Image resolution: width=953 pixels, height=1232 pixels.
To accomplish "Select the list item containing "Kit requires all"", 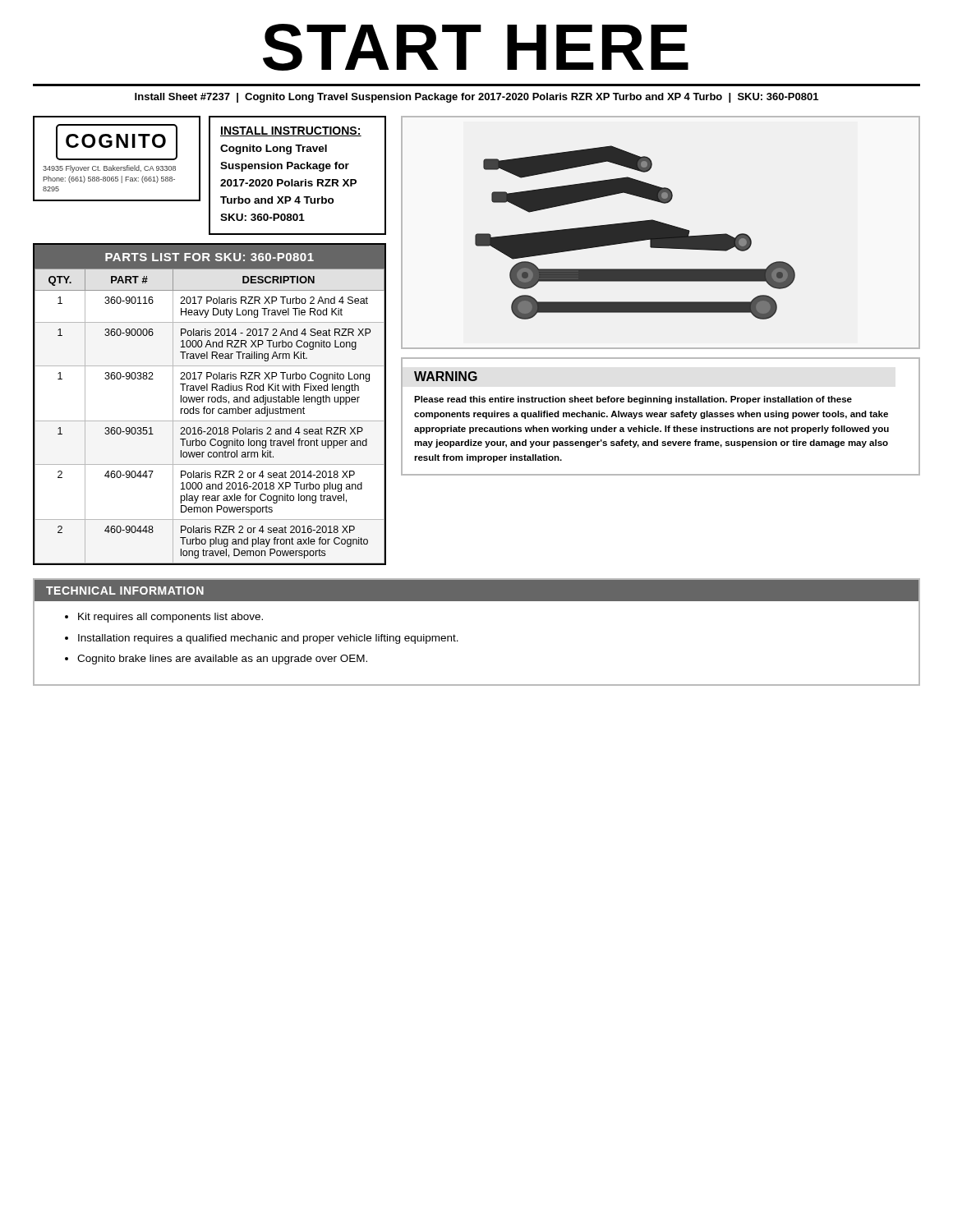I will (171, 616).
